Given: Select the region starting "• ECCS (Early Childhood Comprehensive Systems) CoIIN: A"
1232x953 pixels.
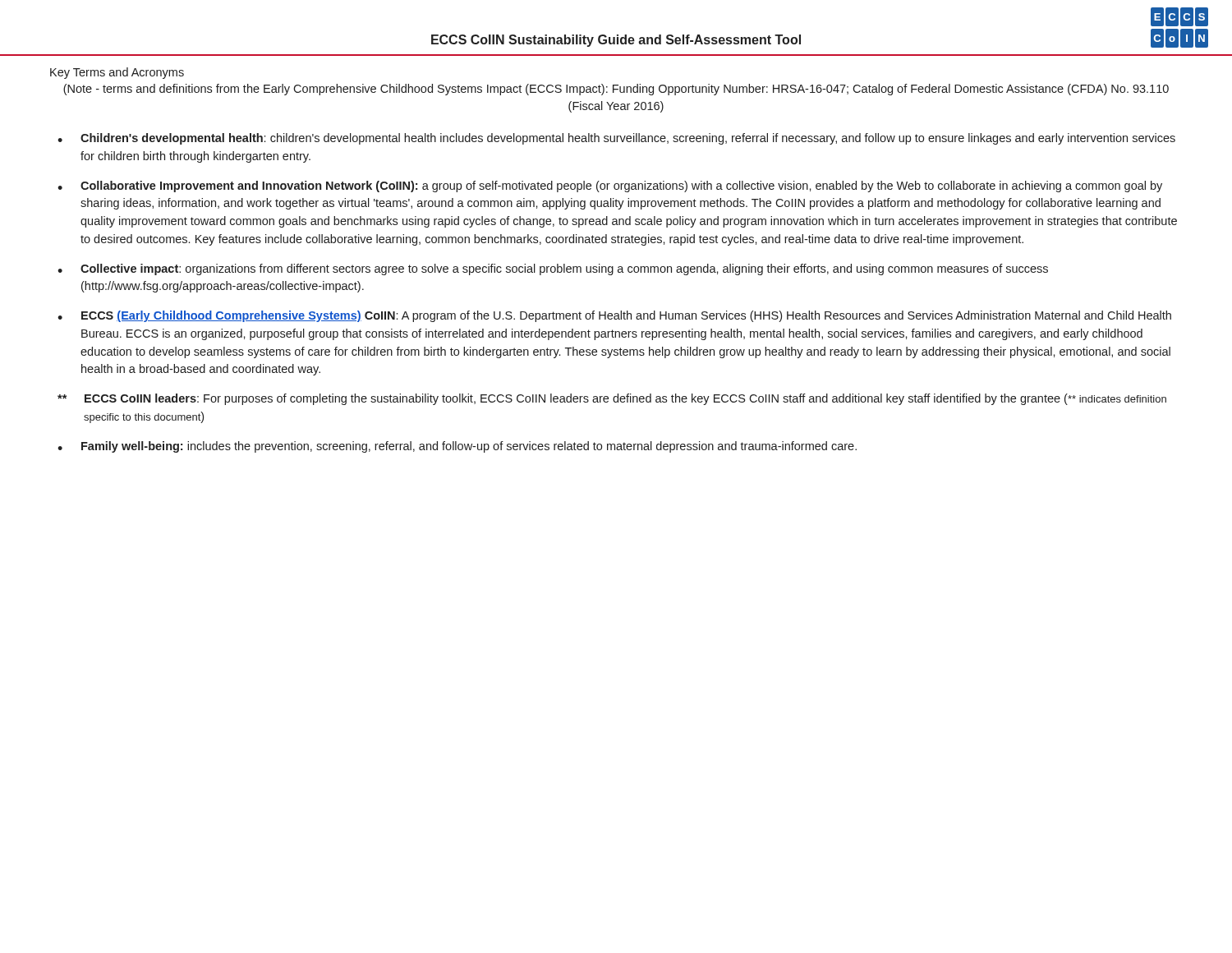Looking at the screenshot, I should coord(620,343).
